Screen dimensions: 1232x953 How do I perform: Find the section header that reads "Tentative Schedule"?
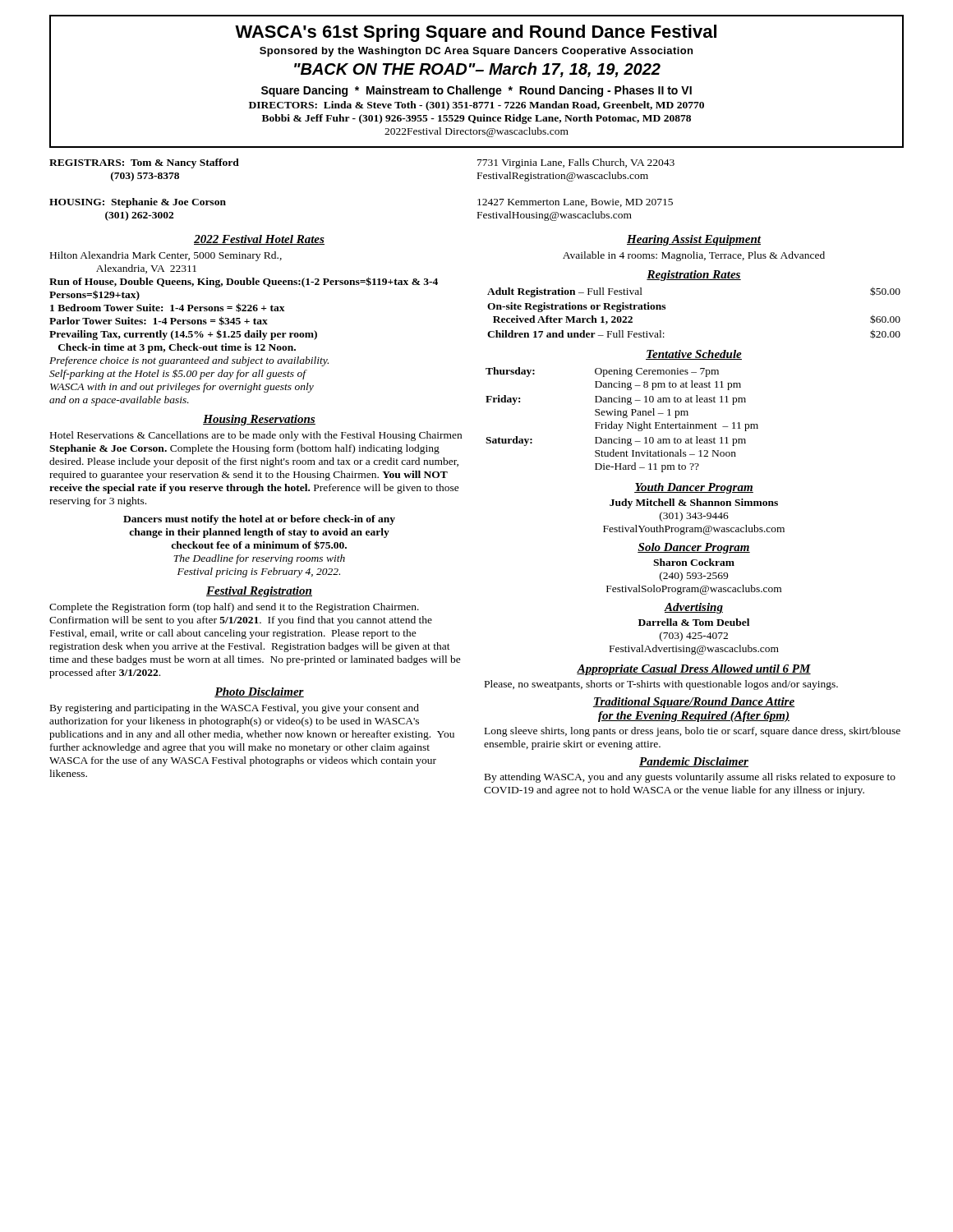point(694,354)
